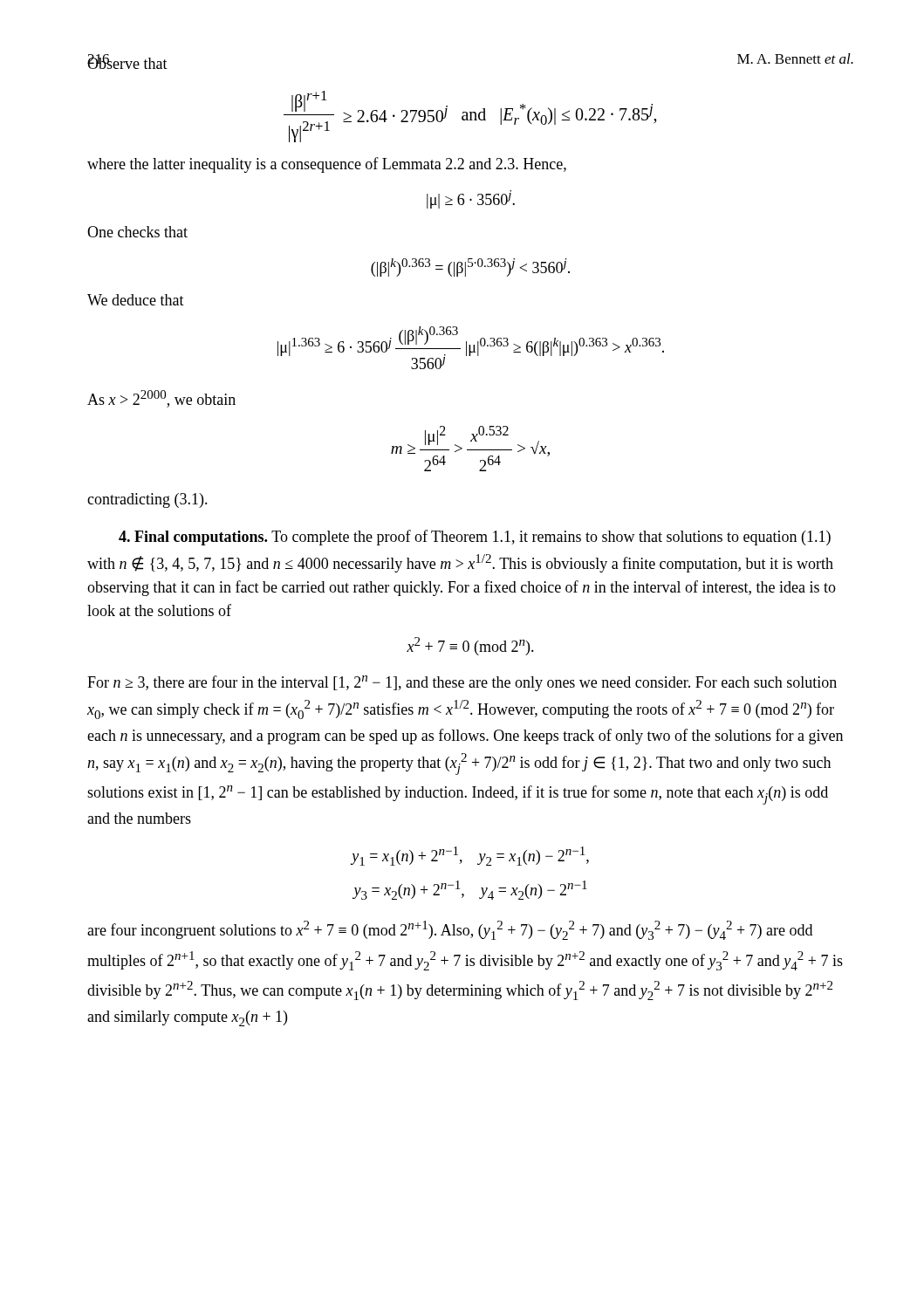Find the passage starting "x2 + 7 ≡ 0"
Image resolution: width=924 pixels, height=1309 pixels.
tap(471, 645)
